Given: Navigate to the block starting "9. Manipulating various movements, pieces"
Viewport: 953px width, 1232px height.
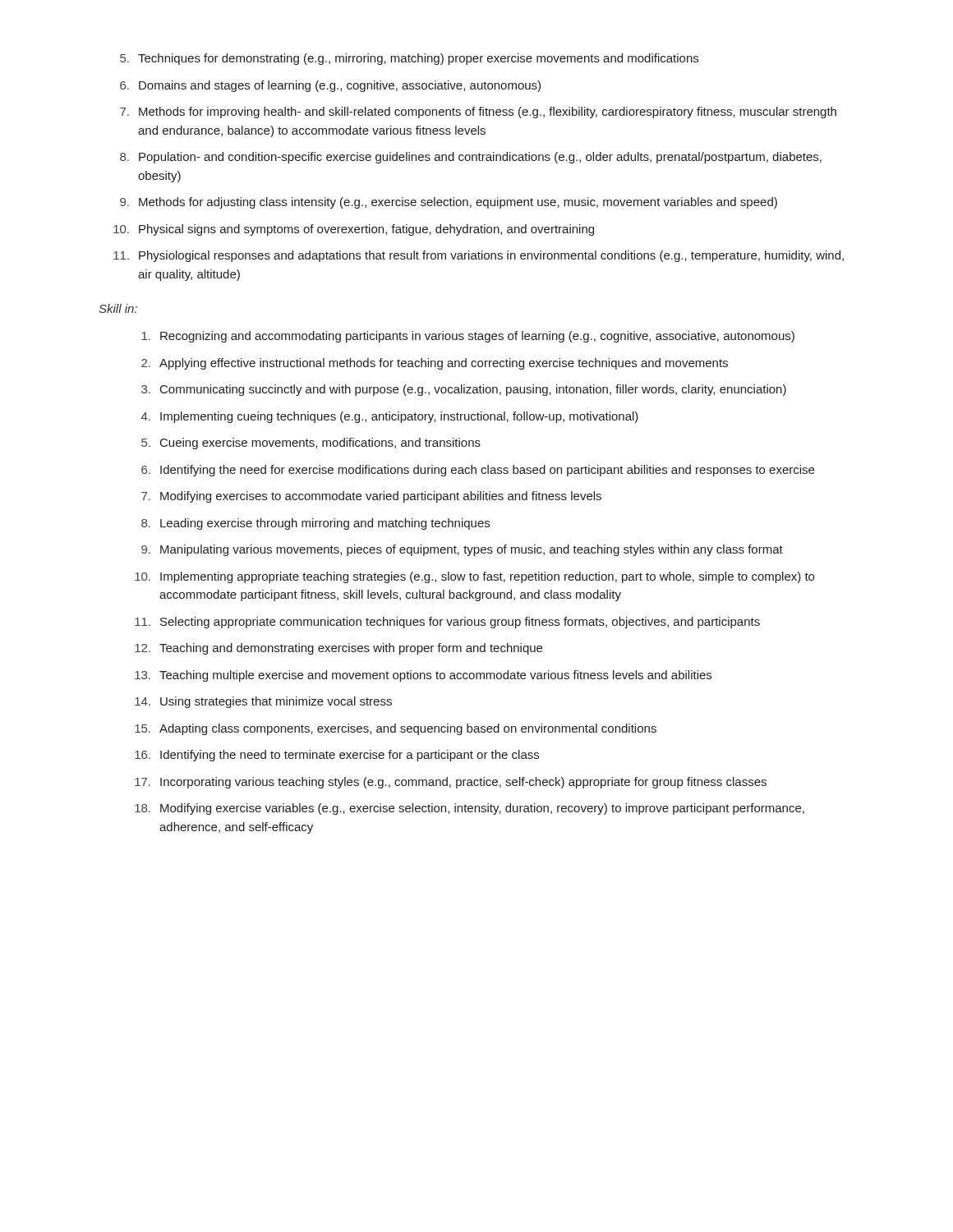Looking at the screenshot, I should coord(453,550).
